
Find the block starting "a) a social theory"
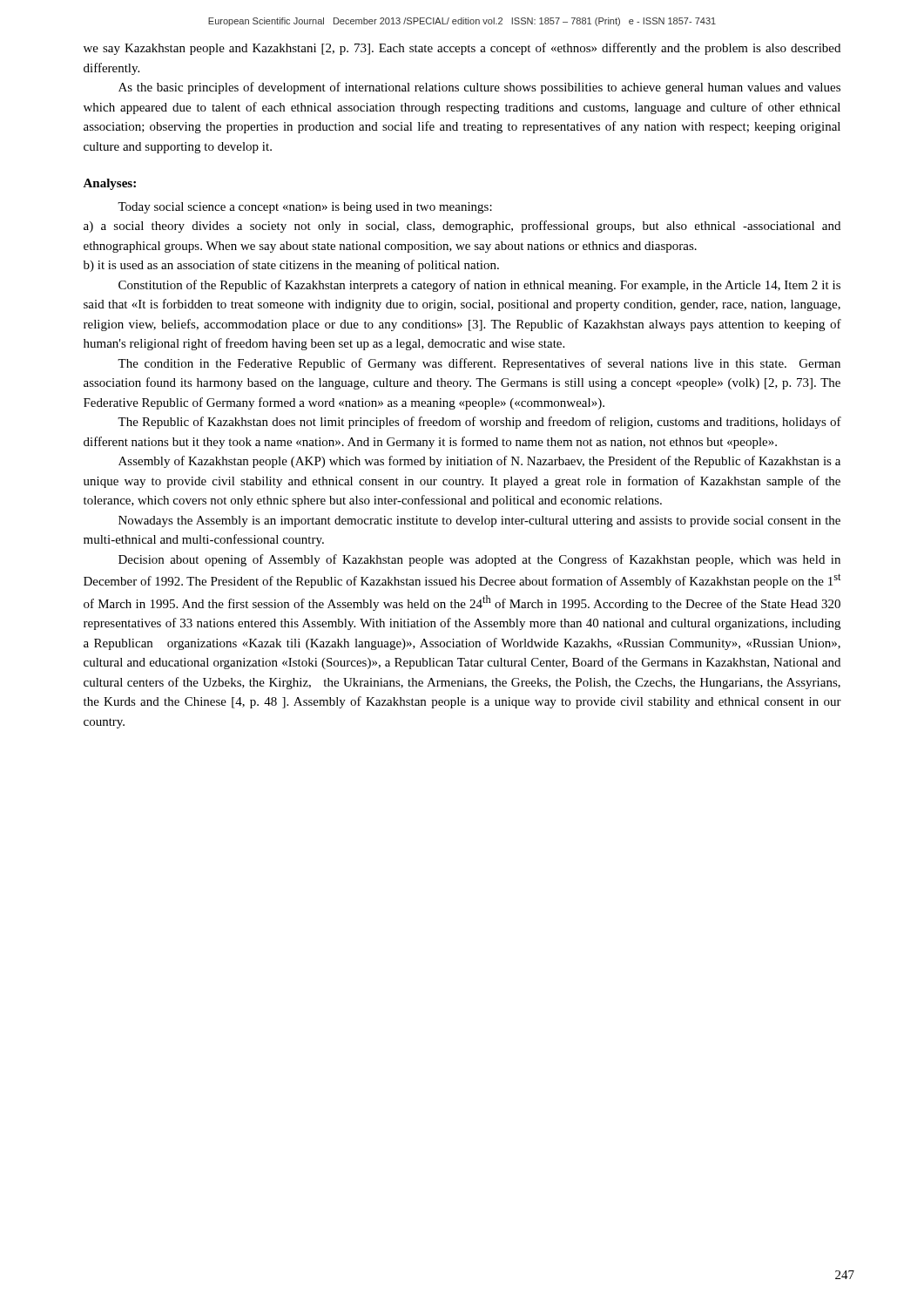pos(462,236)
